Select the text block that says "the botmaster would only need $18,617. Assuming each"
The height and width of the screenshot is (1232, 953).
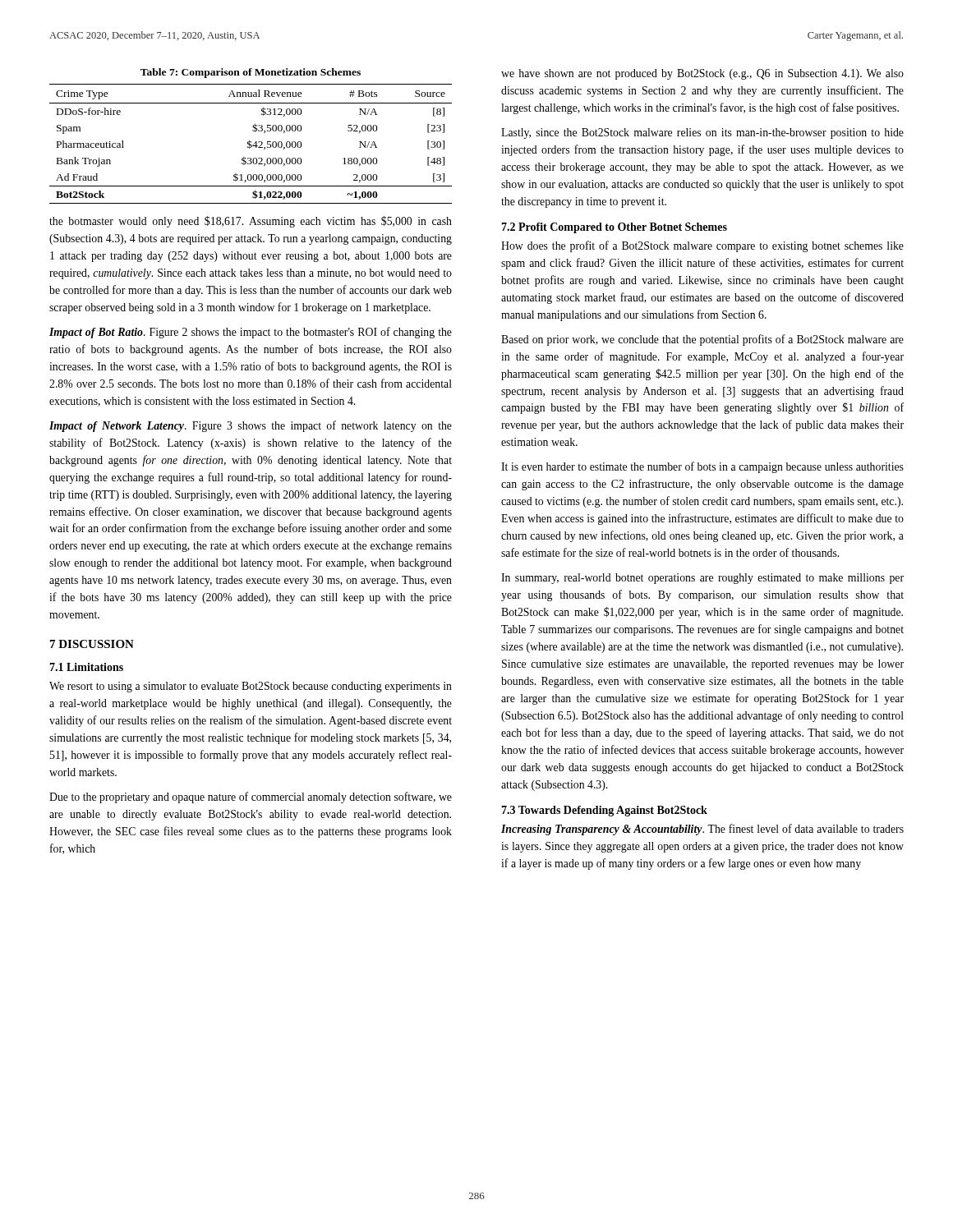(251, 264)
